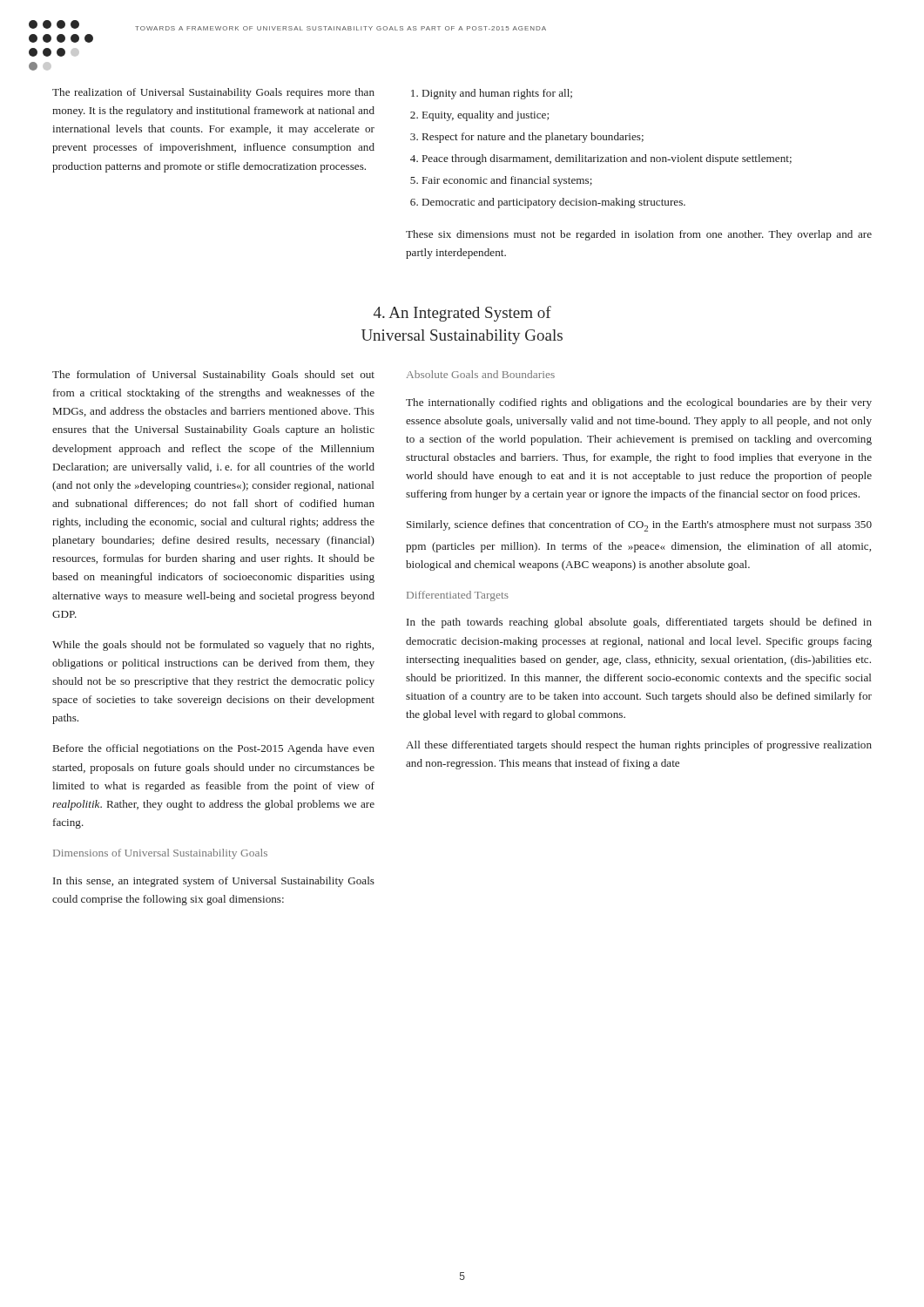Click on the block starting "All these differentiated targets"
The height and width of the screenshot is (1307, 924).
[x=639, y=754]
